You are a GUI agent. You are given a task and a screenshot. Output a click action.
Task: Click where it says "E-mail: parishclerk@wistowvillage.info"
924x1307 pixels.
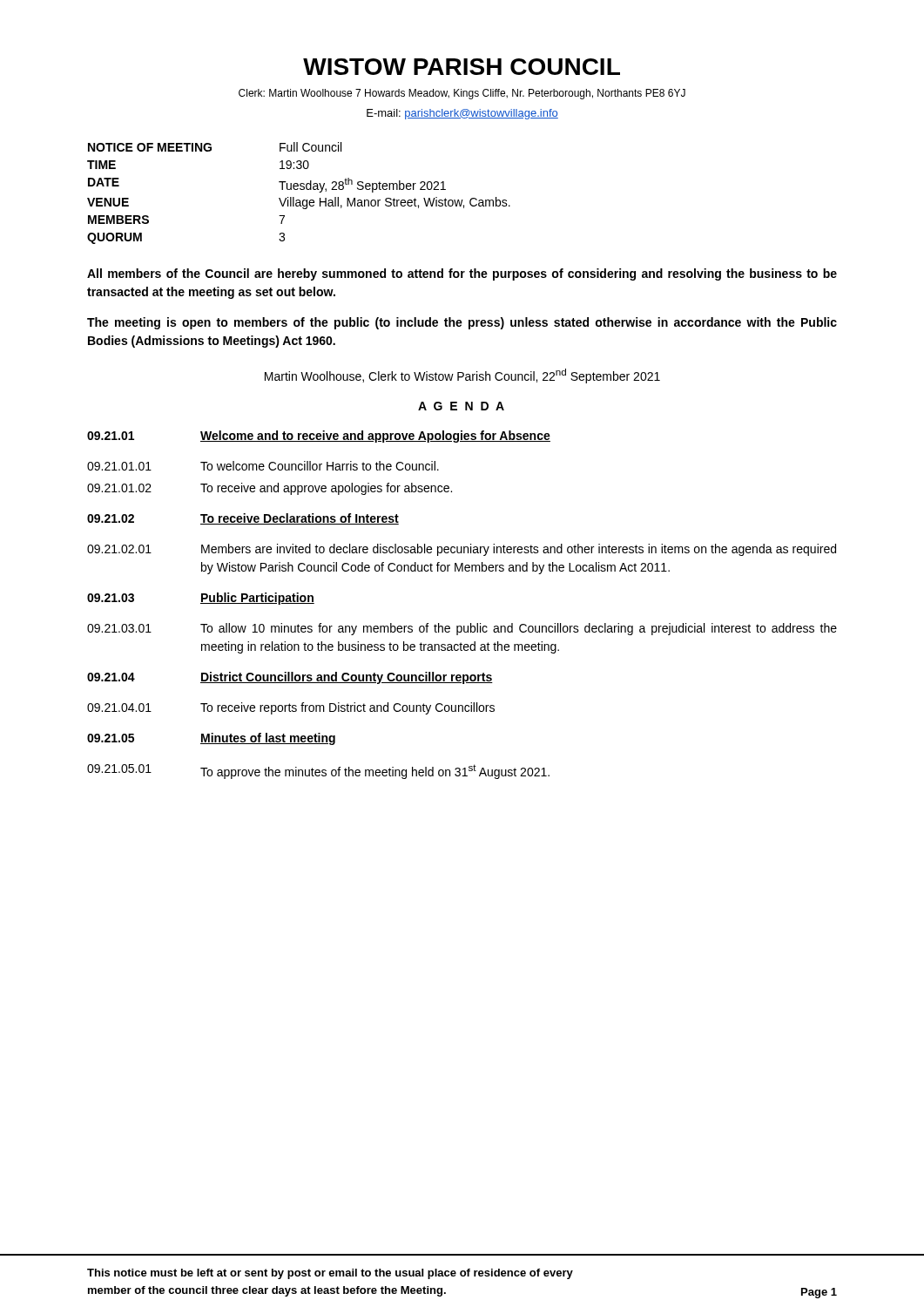(x=462, y=113)
